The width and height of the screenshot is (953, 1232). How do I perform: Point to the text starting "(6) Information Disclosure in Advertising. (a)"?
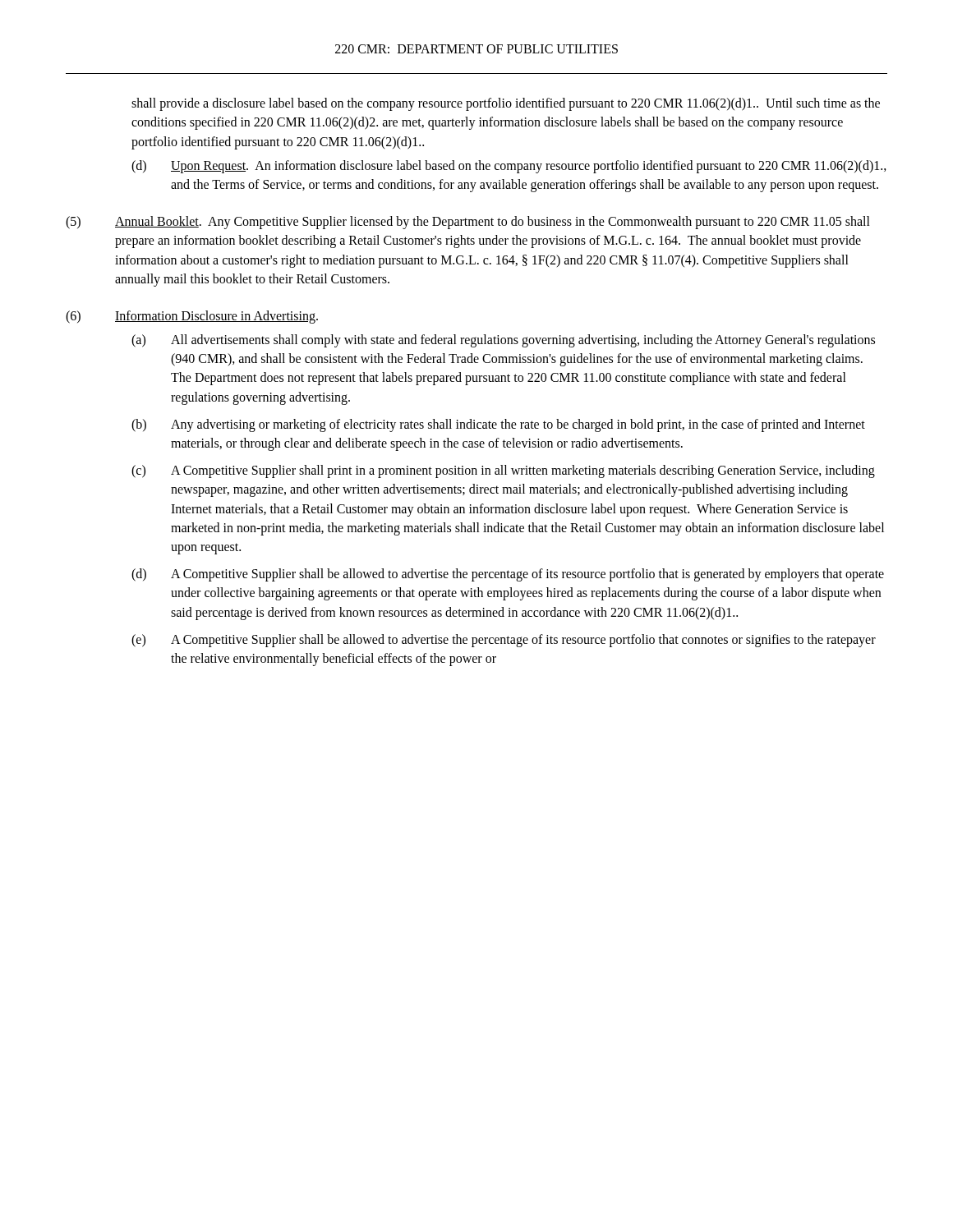pos(476,487)
